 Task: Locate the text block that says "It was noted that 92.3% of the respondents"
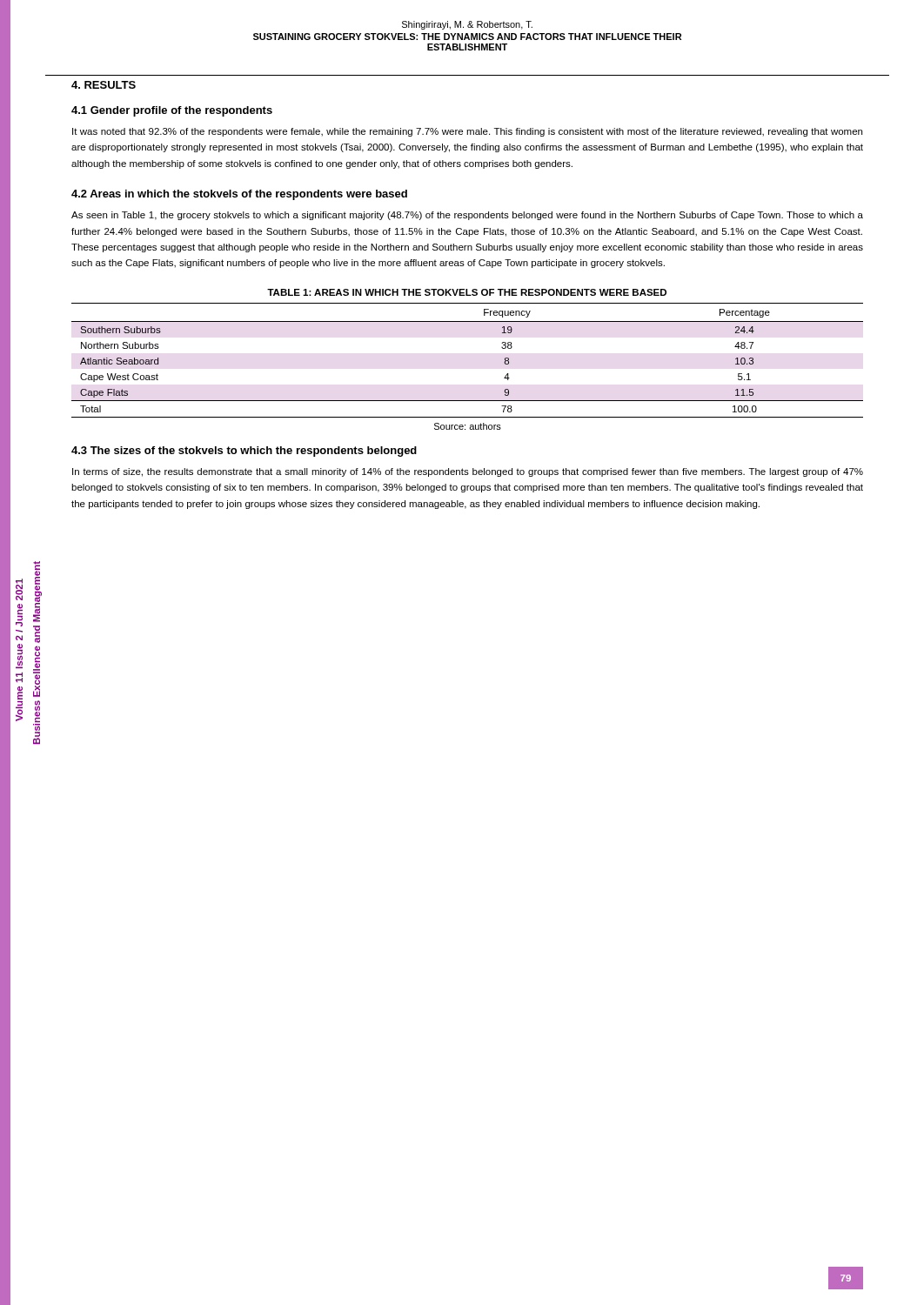(x=467, y=147)
